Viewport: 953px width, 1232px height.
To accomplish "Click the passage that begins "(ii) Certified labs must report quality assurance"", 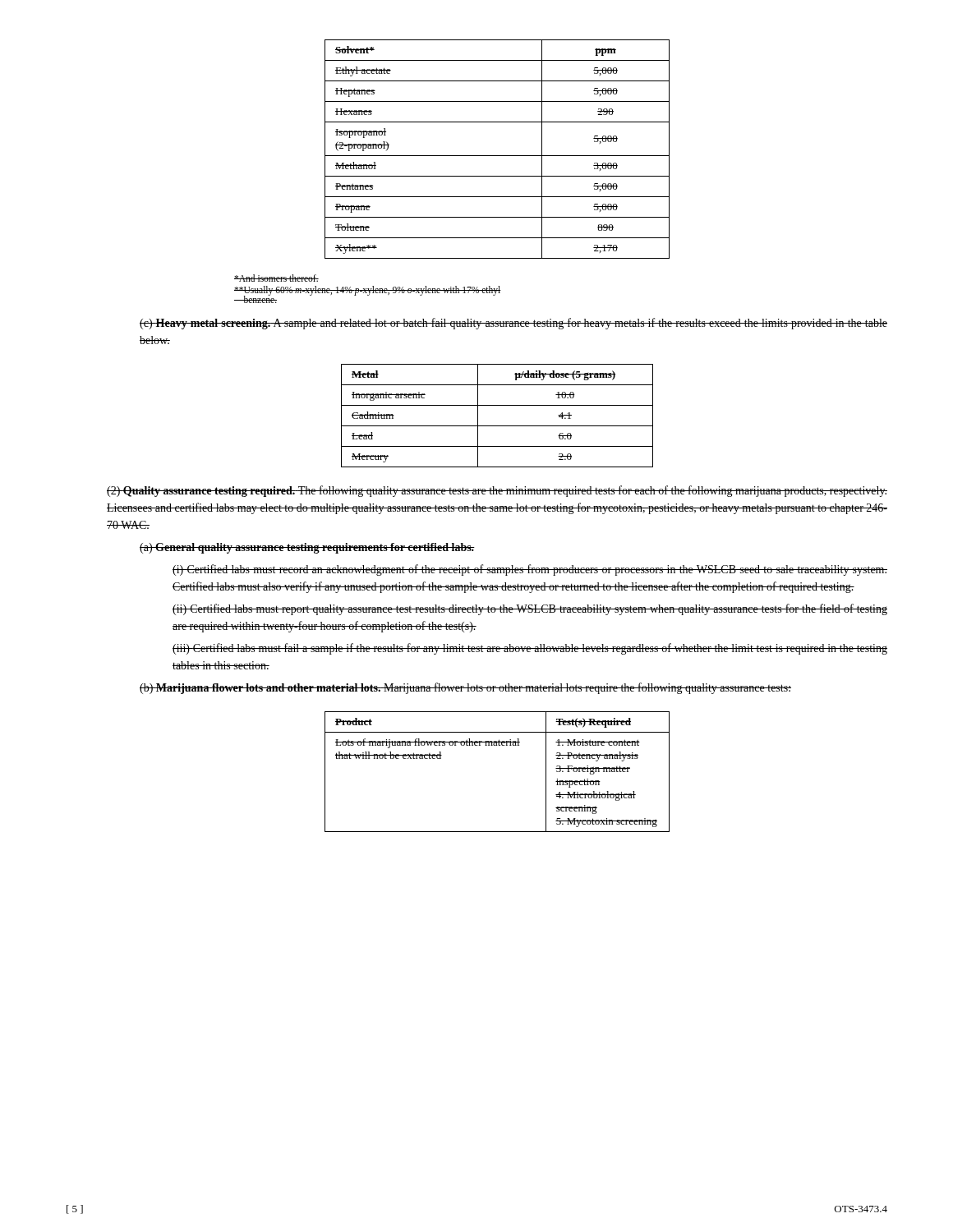I will [530, 618].
